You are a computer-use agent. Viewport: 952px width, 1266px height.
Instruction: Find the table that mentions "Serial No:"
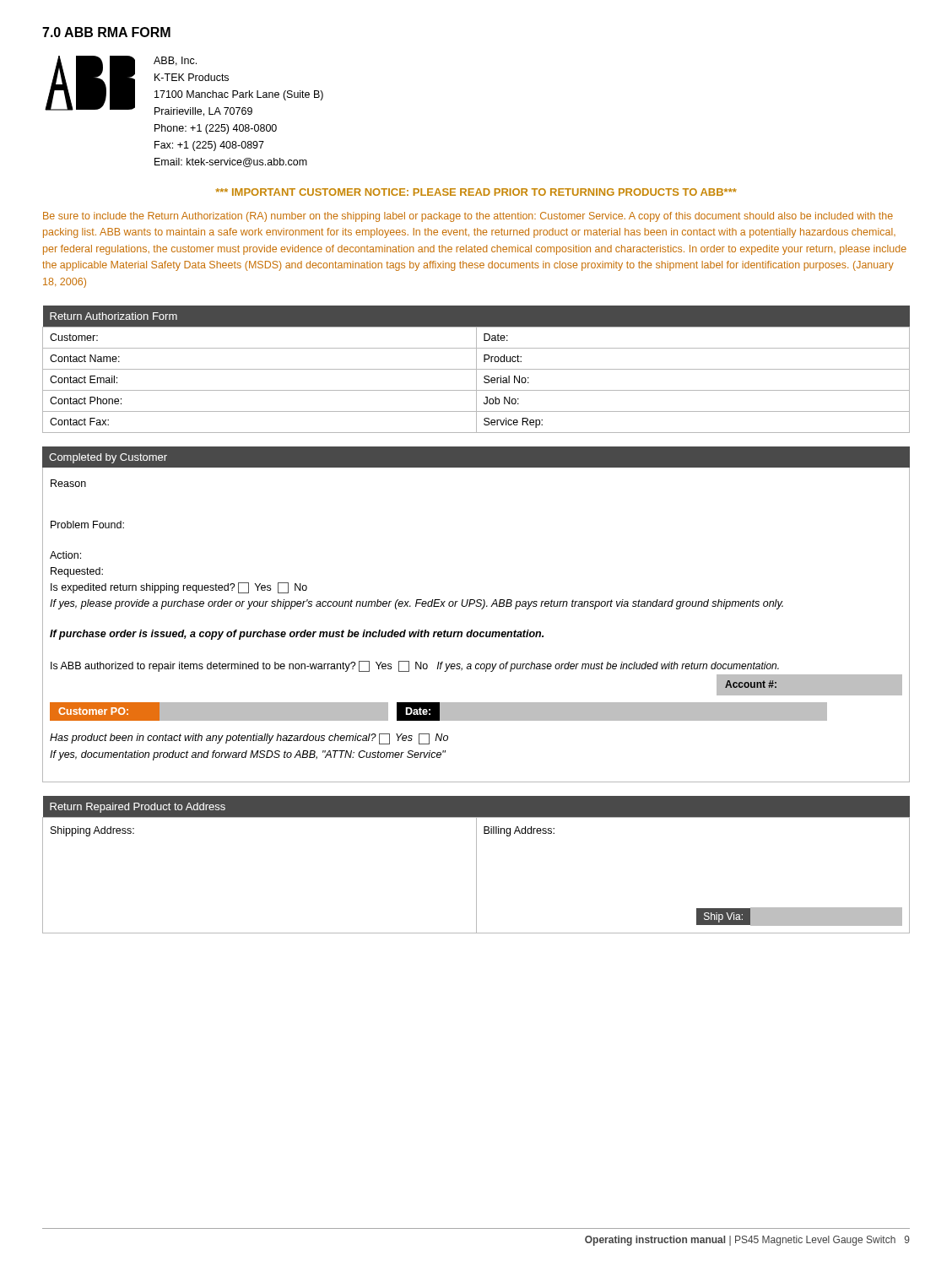476,369
